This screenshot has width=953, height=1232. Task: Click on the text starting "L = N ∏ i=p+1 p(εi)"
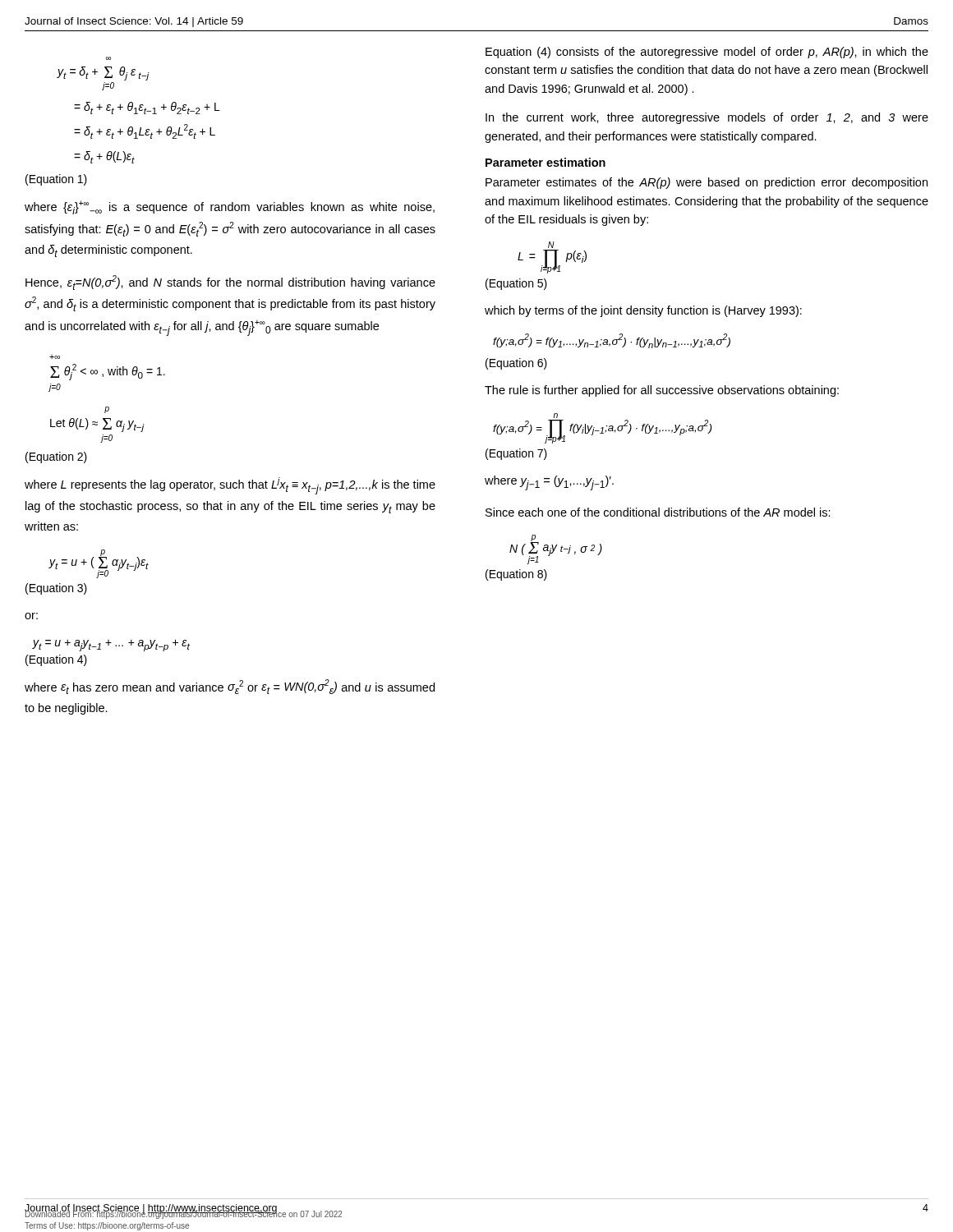[552, 257]
